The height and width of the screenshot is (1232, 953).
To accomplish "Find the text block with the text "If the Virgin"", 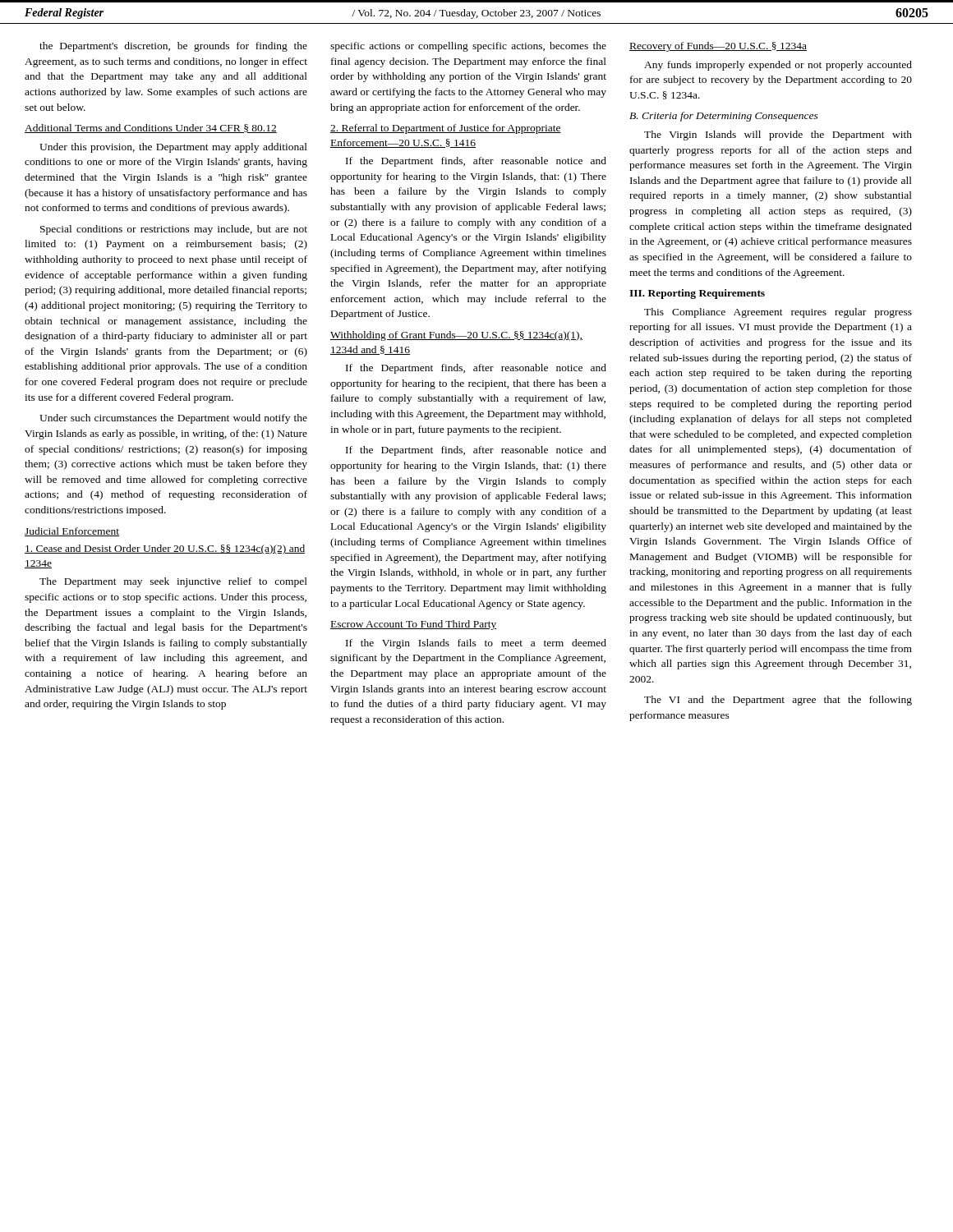I will click(x=468, y=681).
